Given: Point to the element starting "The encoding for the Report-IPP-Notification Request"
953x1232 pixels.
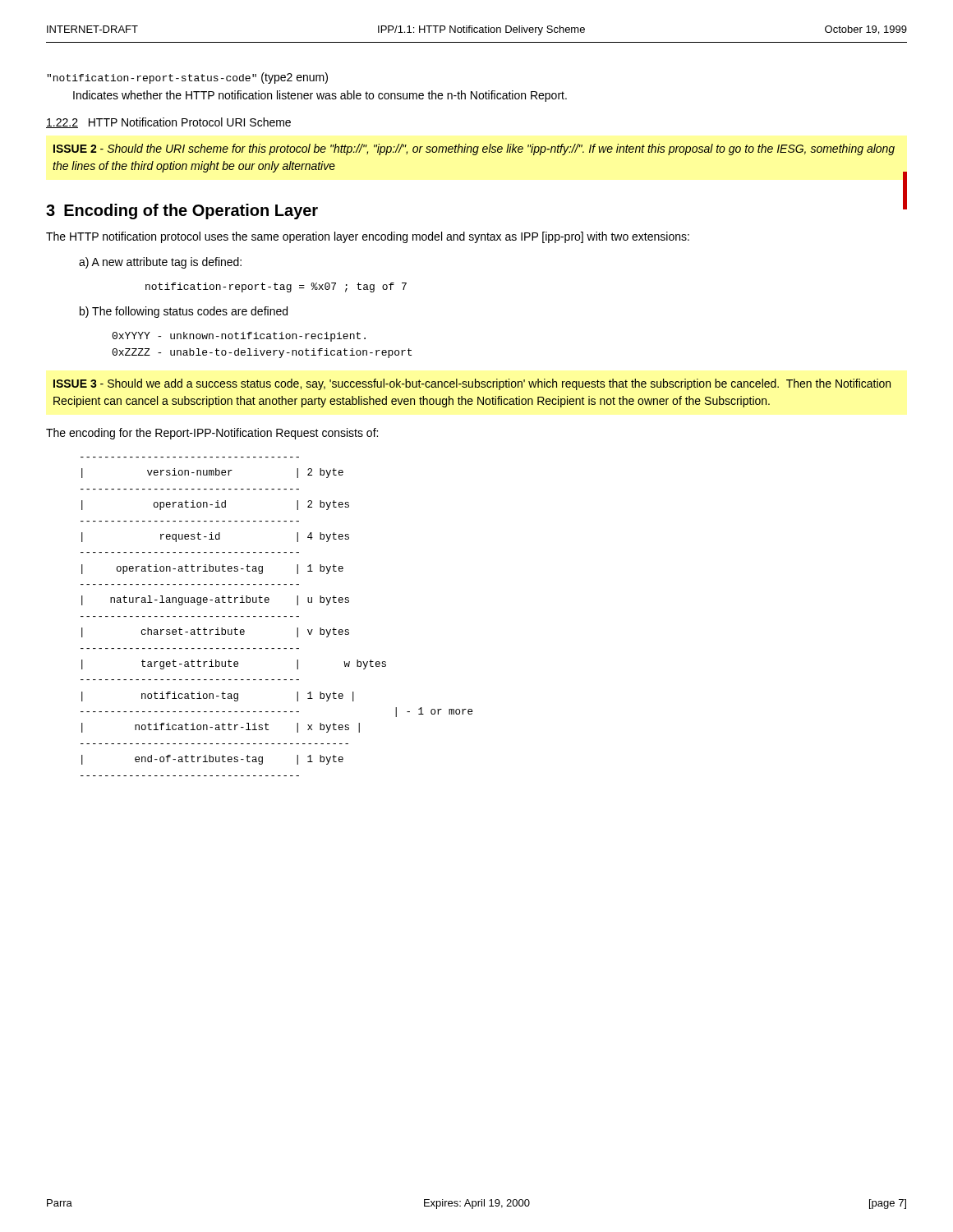Looking at the screenshot, I should click(213, 433).
